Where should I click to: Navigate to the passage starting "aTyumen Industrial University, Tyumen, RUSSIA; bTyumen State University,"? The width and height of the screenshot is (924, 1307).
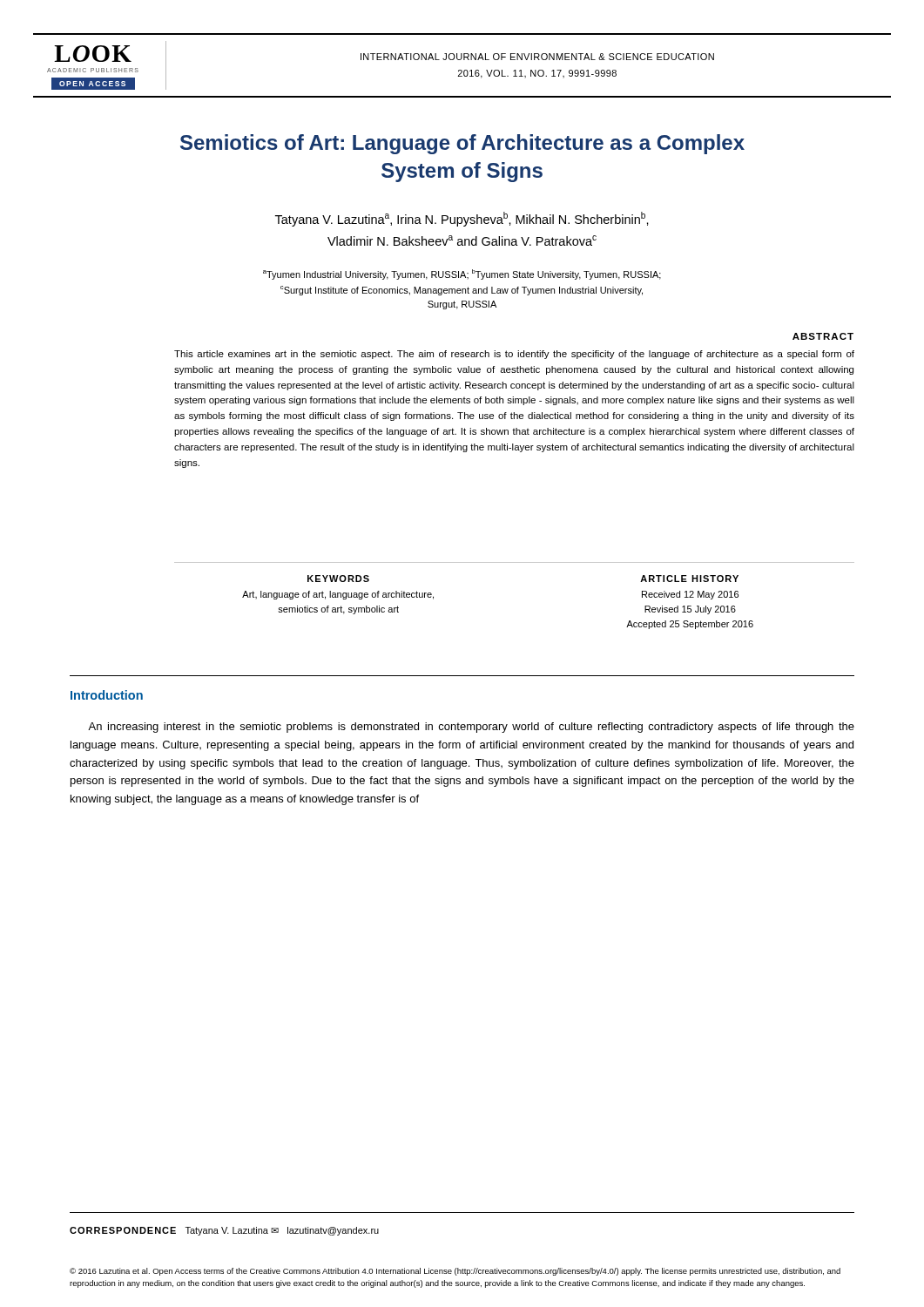[462, 290]
